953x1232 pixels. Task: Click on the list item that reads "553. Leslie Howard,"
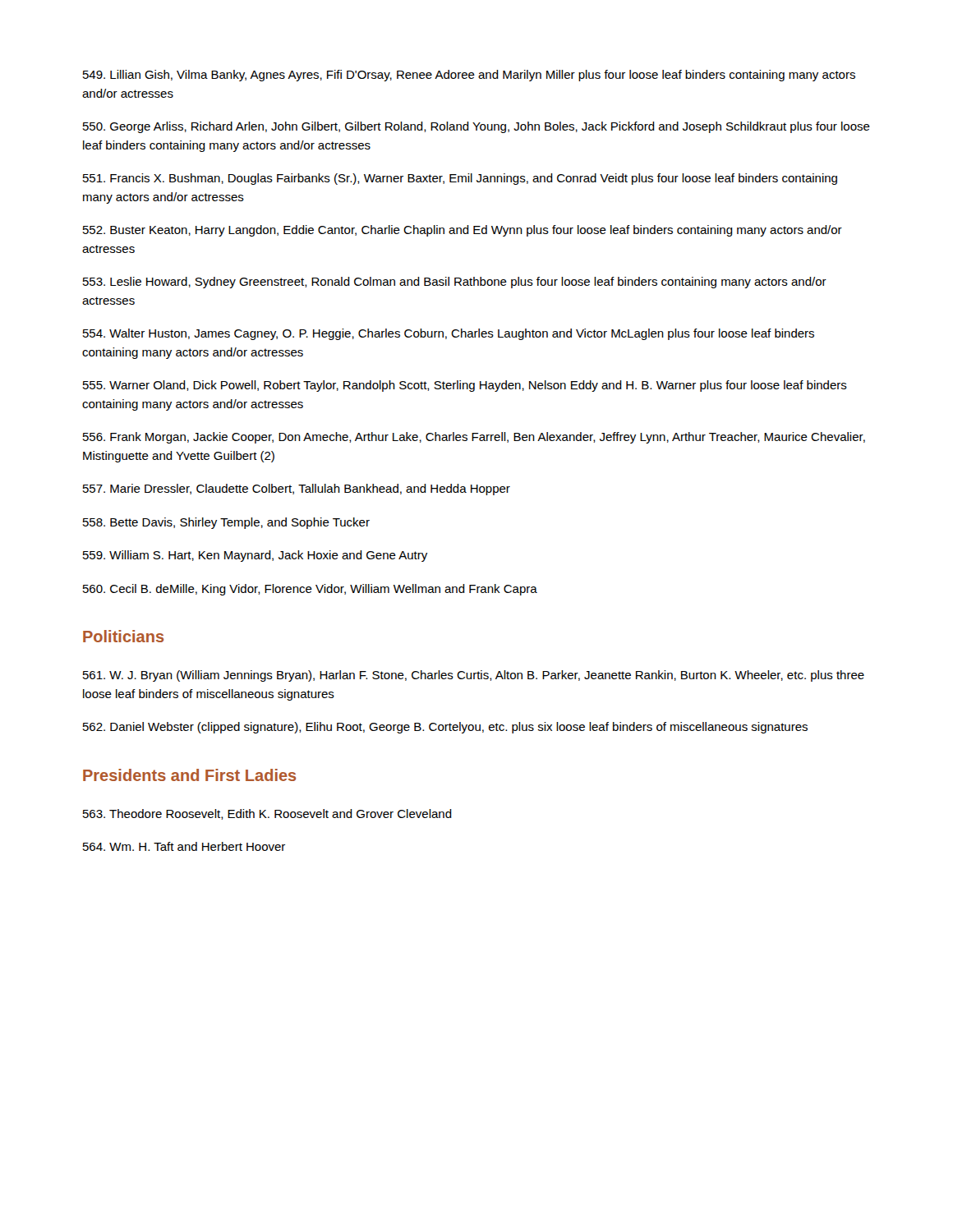(x=454, y=291)
